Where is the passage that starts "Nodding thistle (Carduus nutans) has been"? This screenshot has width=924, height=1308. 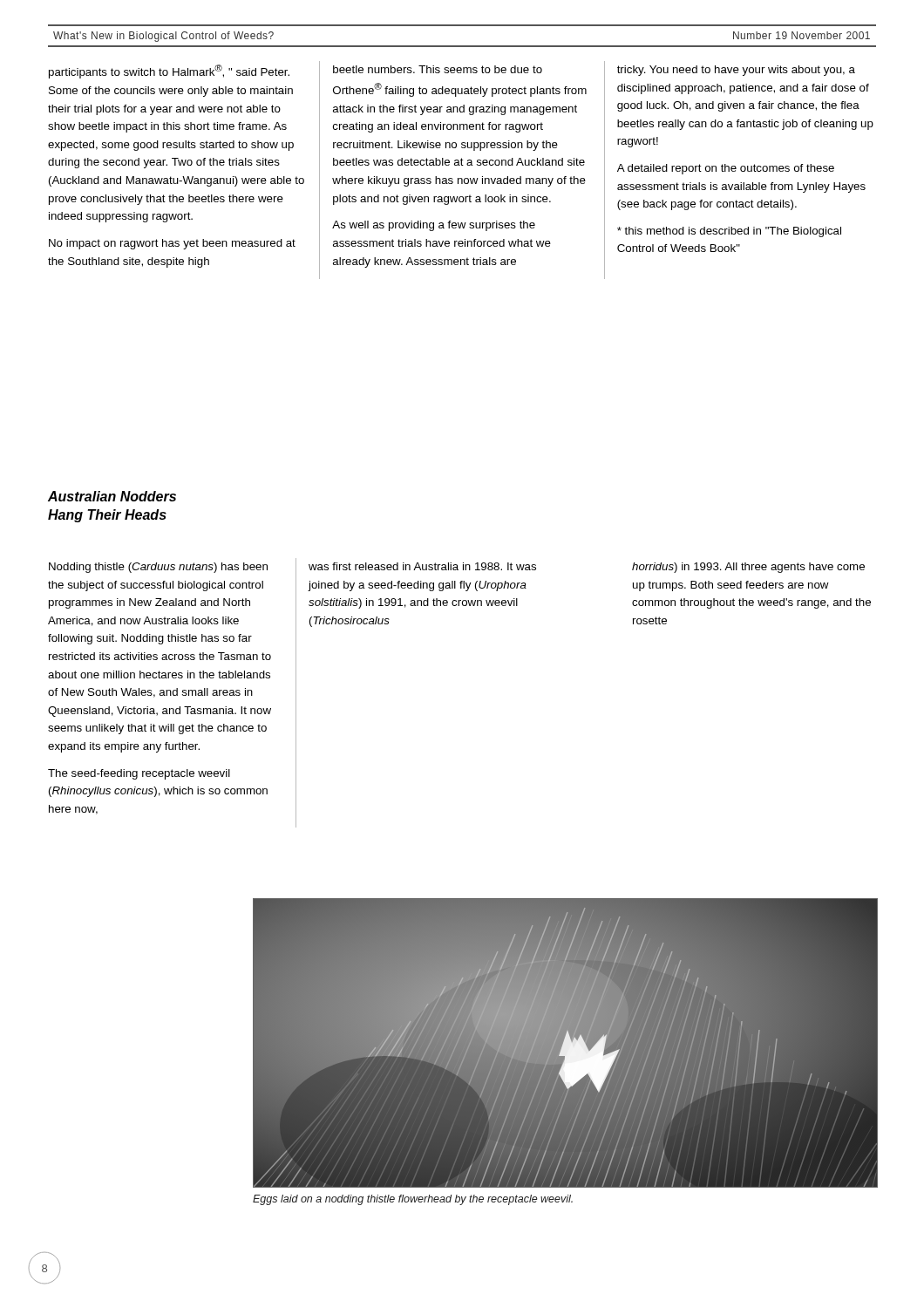point(166,688)
